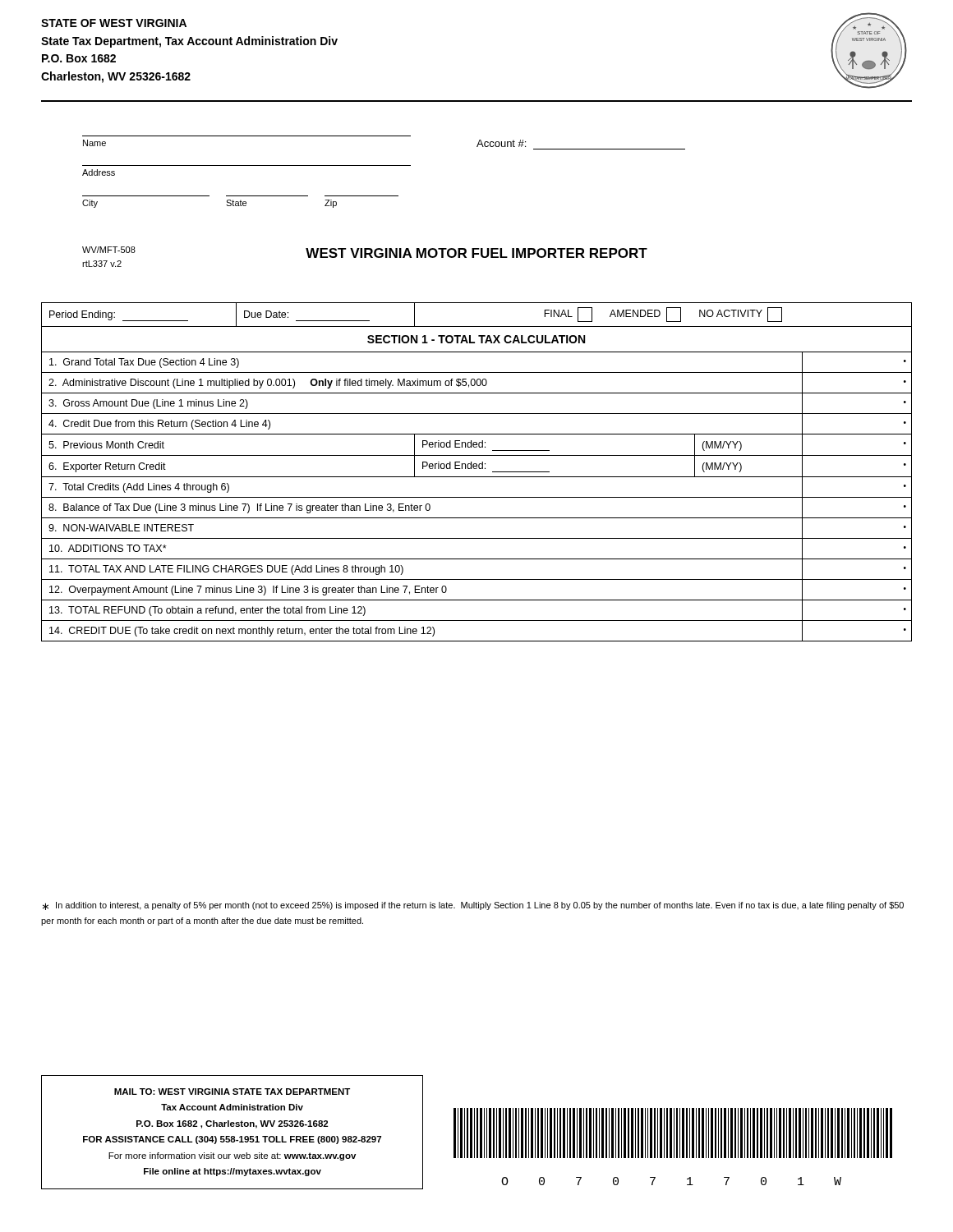Point to "City State Zip"
Viewport: 953px width, 1232px height.
240,194
